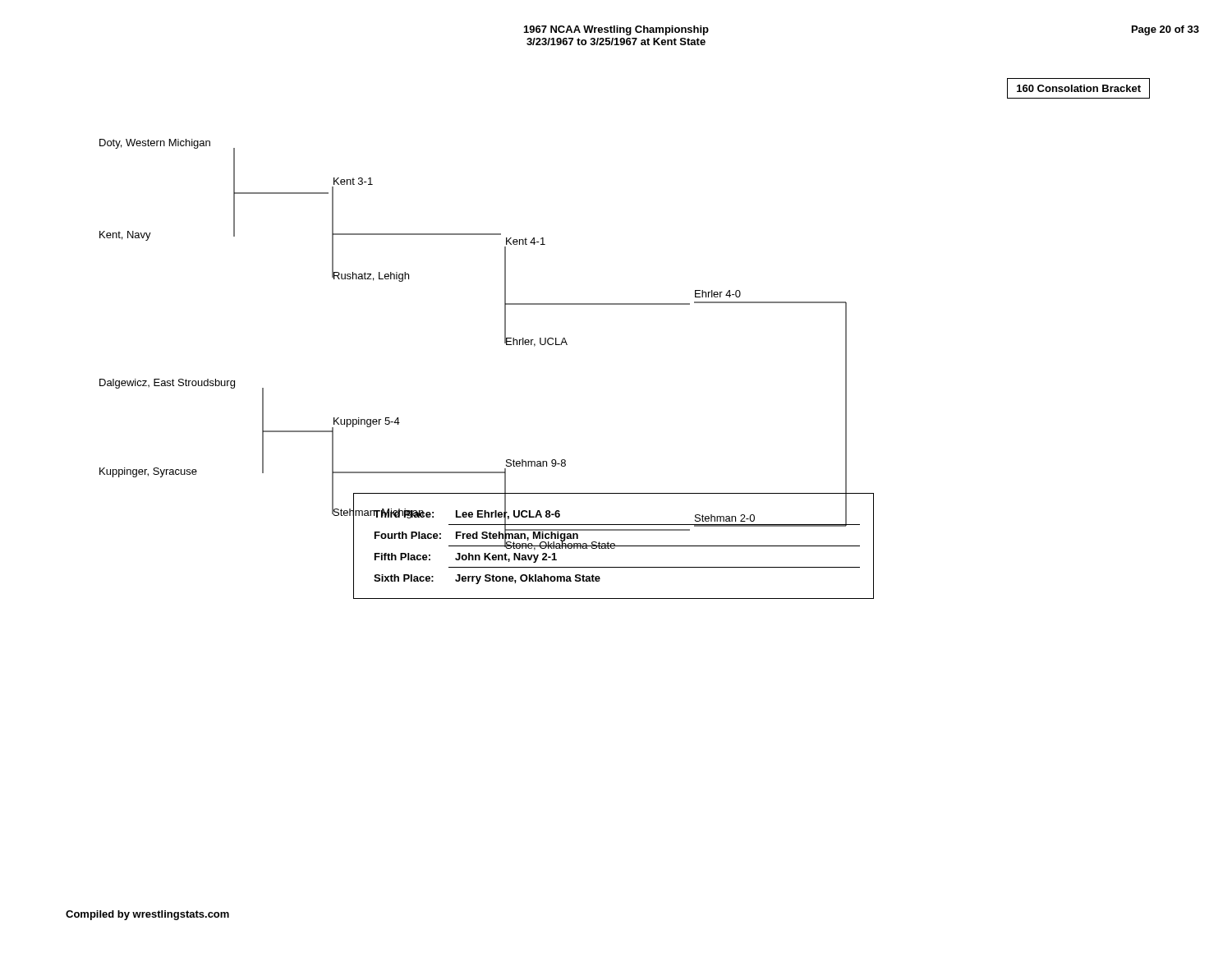Find the flowchart
The image size is (1232, 953).
(558, 329)
